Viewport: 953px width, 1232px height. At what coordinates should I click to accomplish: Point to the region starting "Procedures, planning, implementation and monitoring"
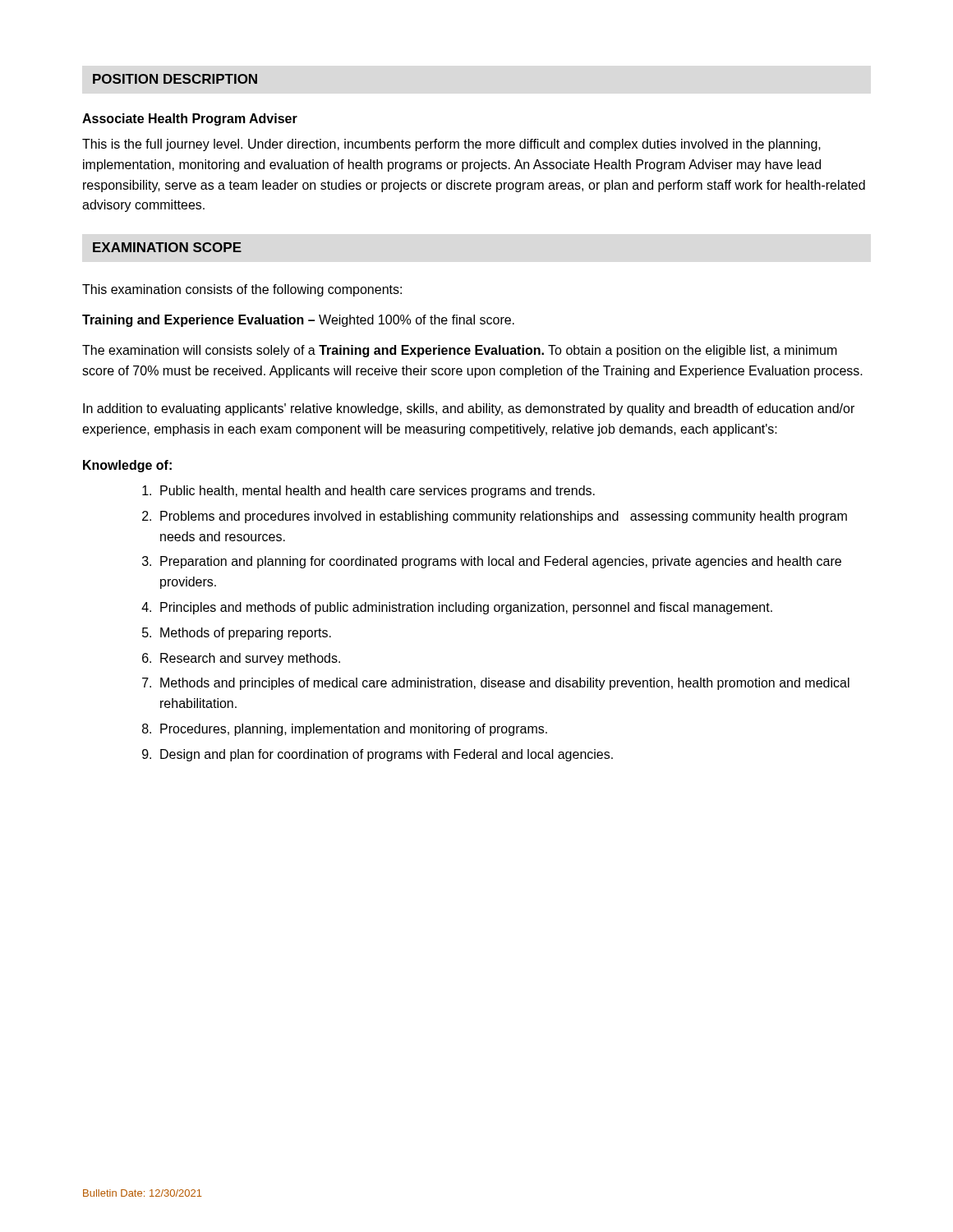tap(354, 729)
